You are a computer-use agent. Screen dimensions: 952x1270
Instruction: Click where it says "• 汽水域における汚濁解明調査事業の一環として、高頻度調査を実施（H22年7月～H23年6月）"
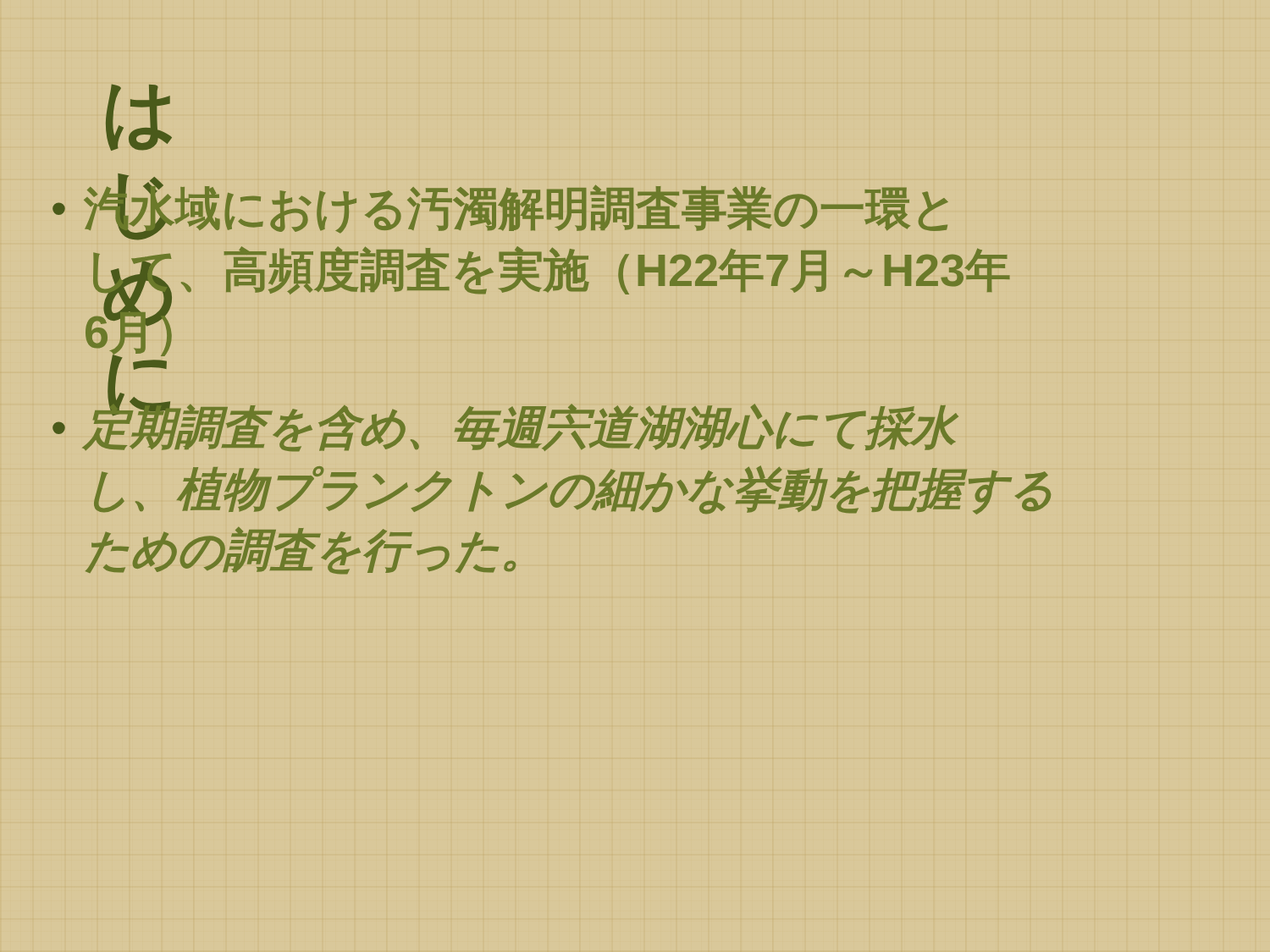[531, 270]
